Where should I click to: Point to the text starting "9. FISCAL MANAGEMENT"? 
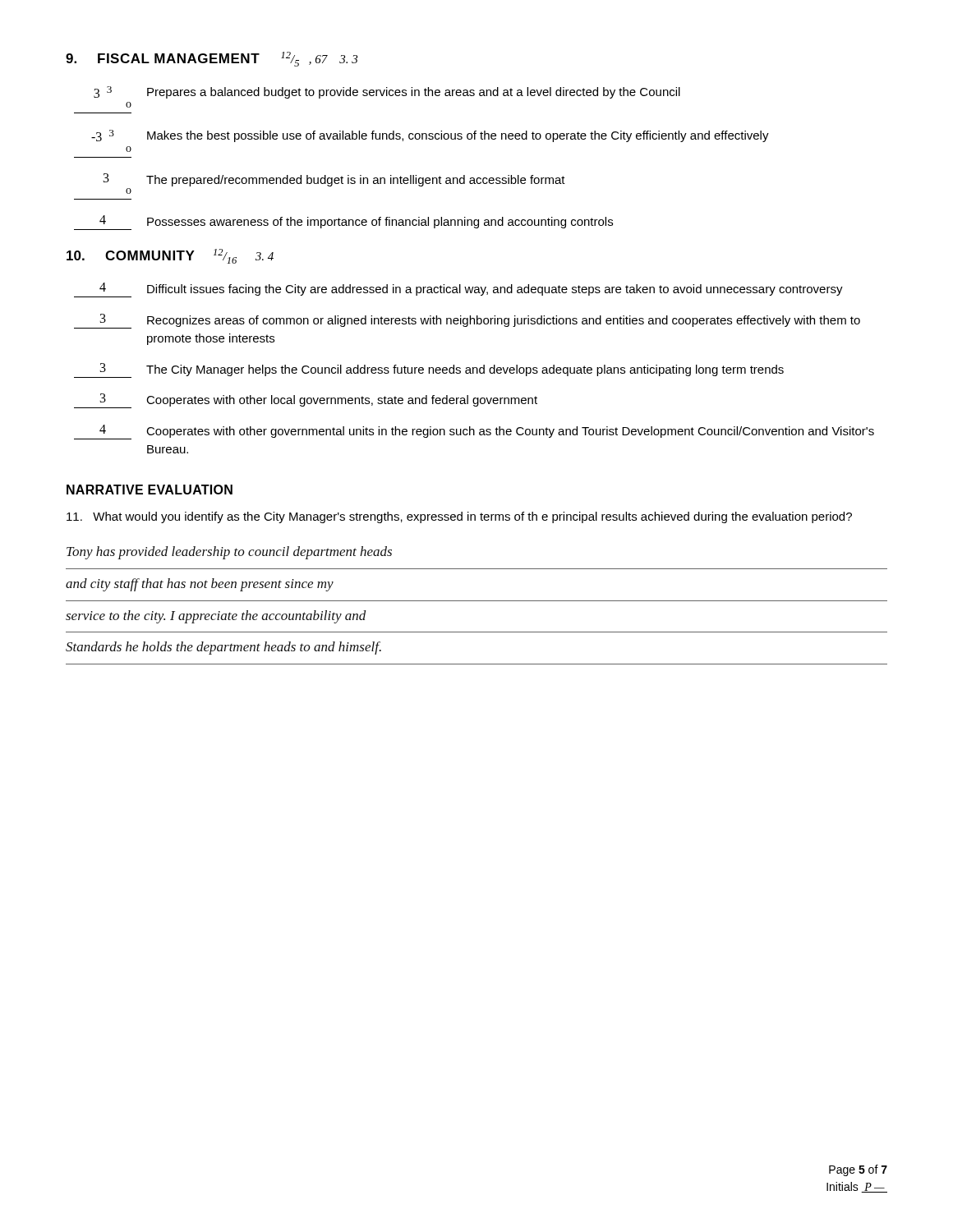pos(212,60)
